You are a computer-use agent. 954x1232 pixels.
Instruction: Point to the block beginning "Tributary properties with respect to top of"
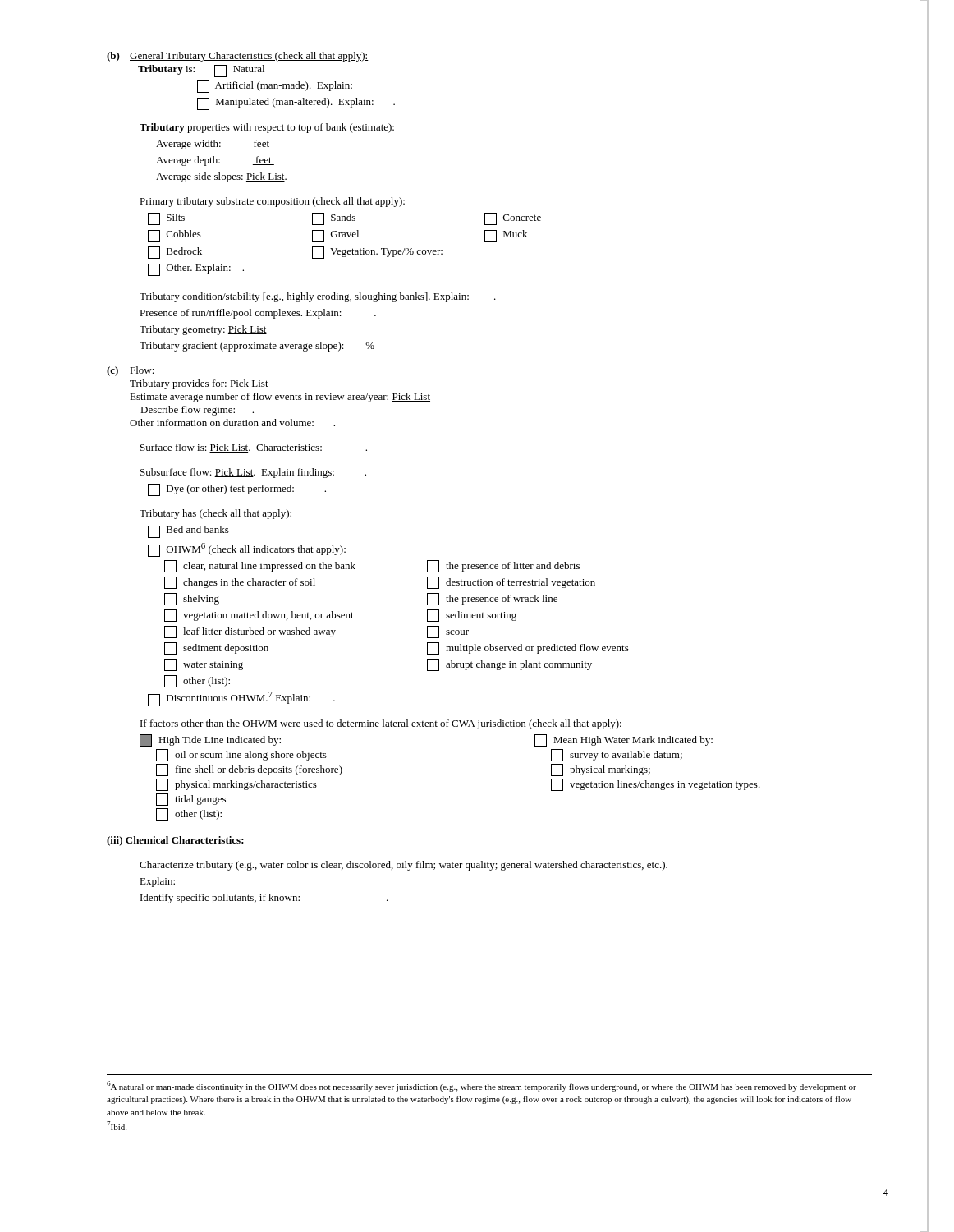click(x=267, y=128)
